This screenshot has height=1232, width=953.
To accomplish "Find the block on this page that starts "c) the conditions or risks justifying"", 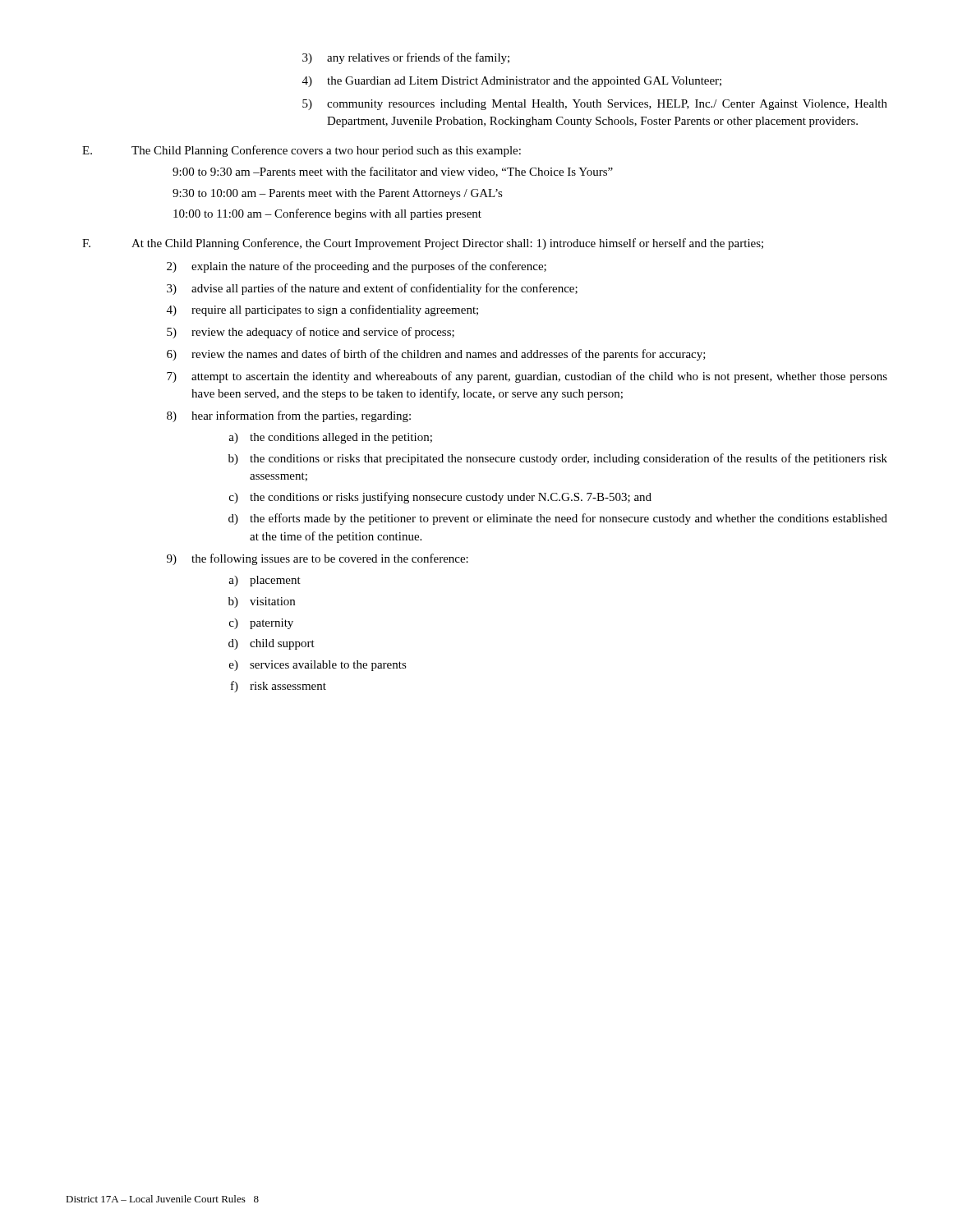I will pyautogui.click(x=542, y=498).
